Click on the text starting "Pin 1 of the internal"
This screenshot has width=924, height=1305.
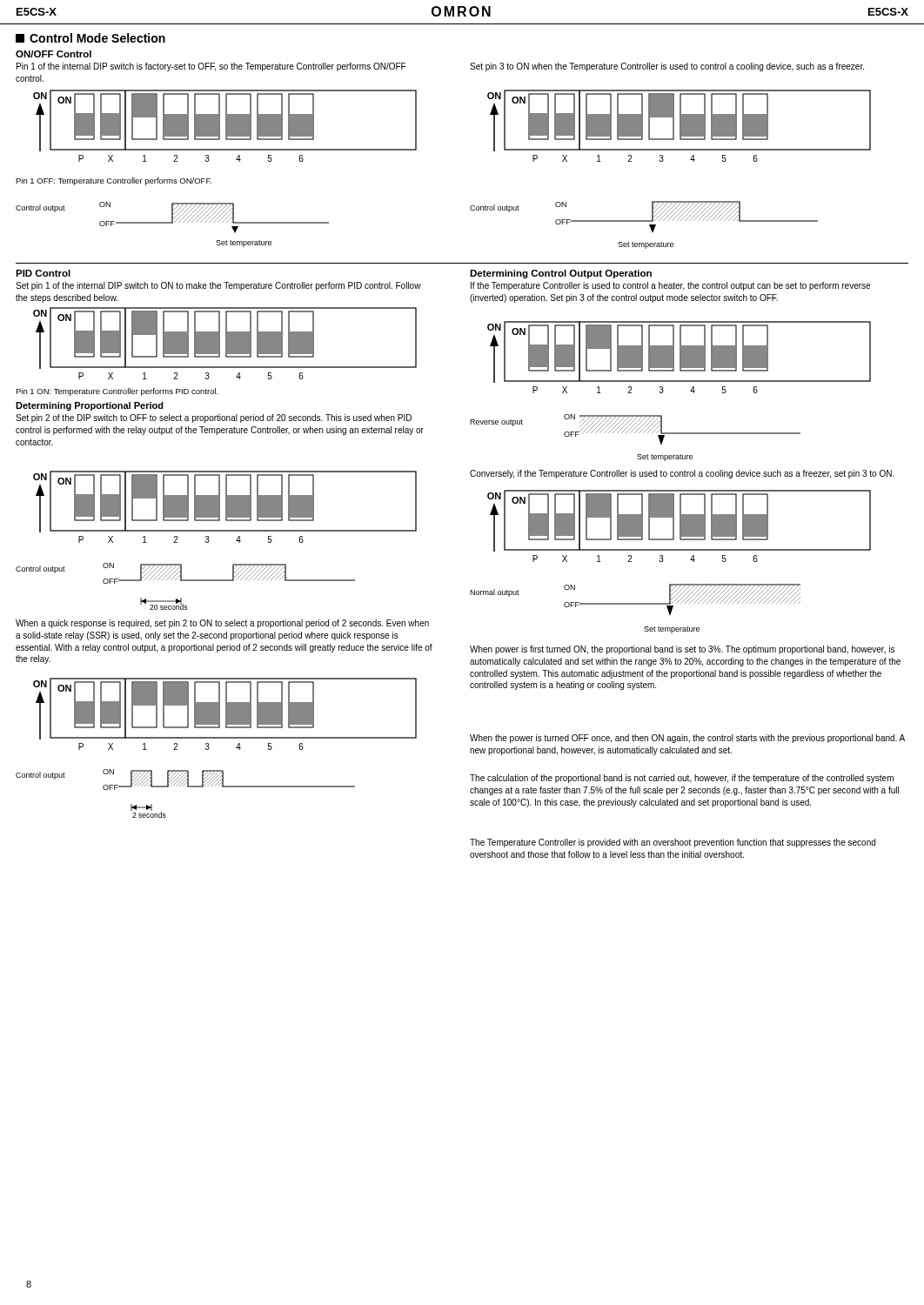pos(211,73)
